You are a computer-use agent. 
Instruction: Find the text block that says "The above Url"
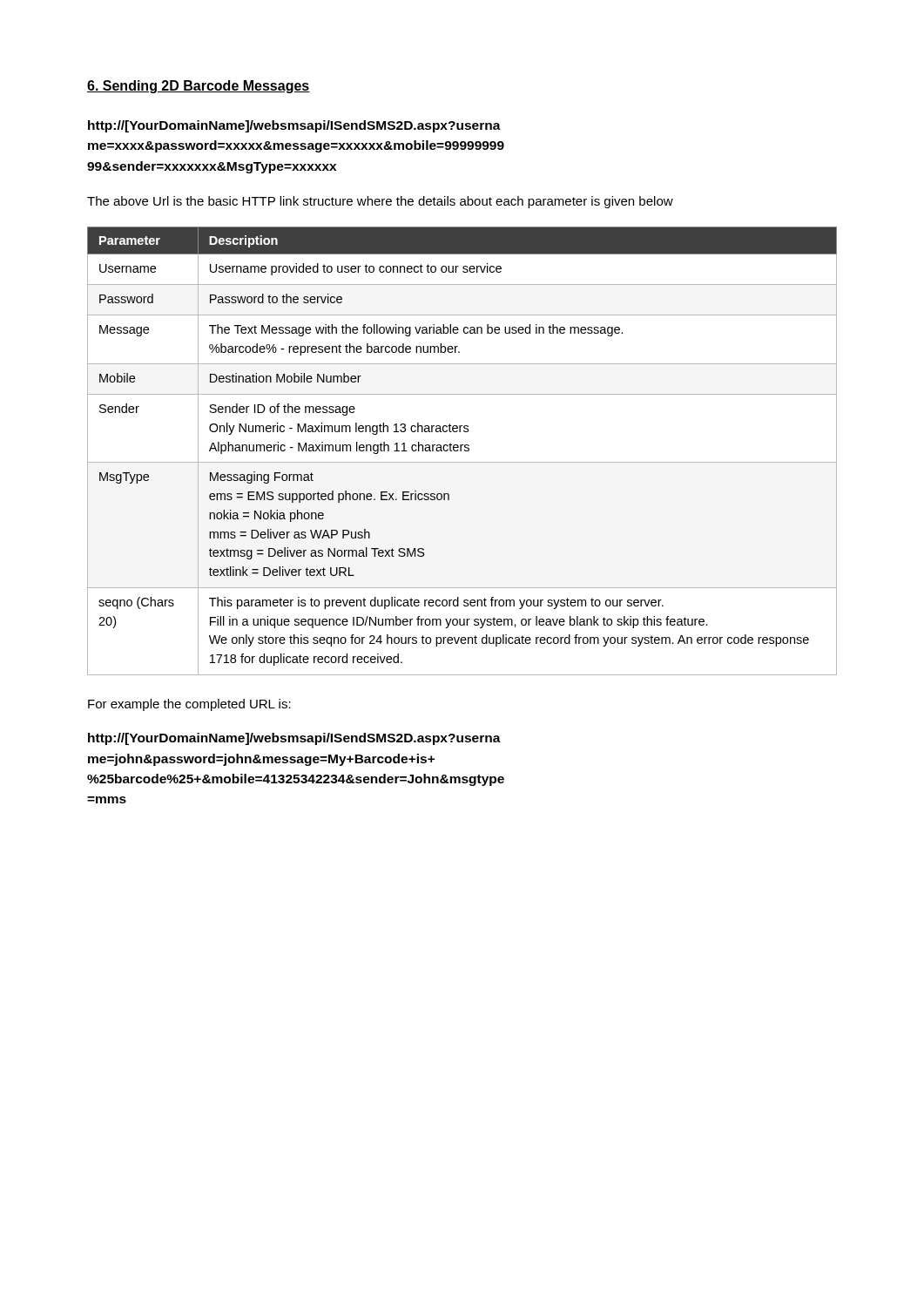380,201
